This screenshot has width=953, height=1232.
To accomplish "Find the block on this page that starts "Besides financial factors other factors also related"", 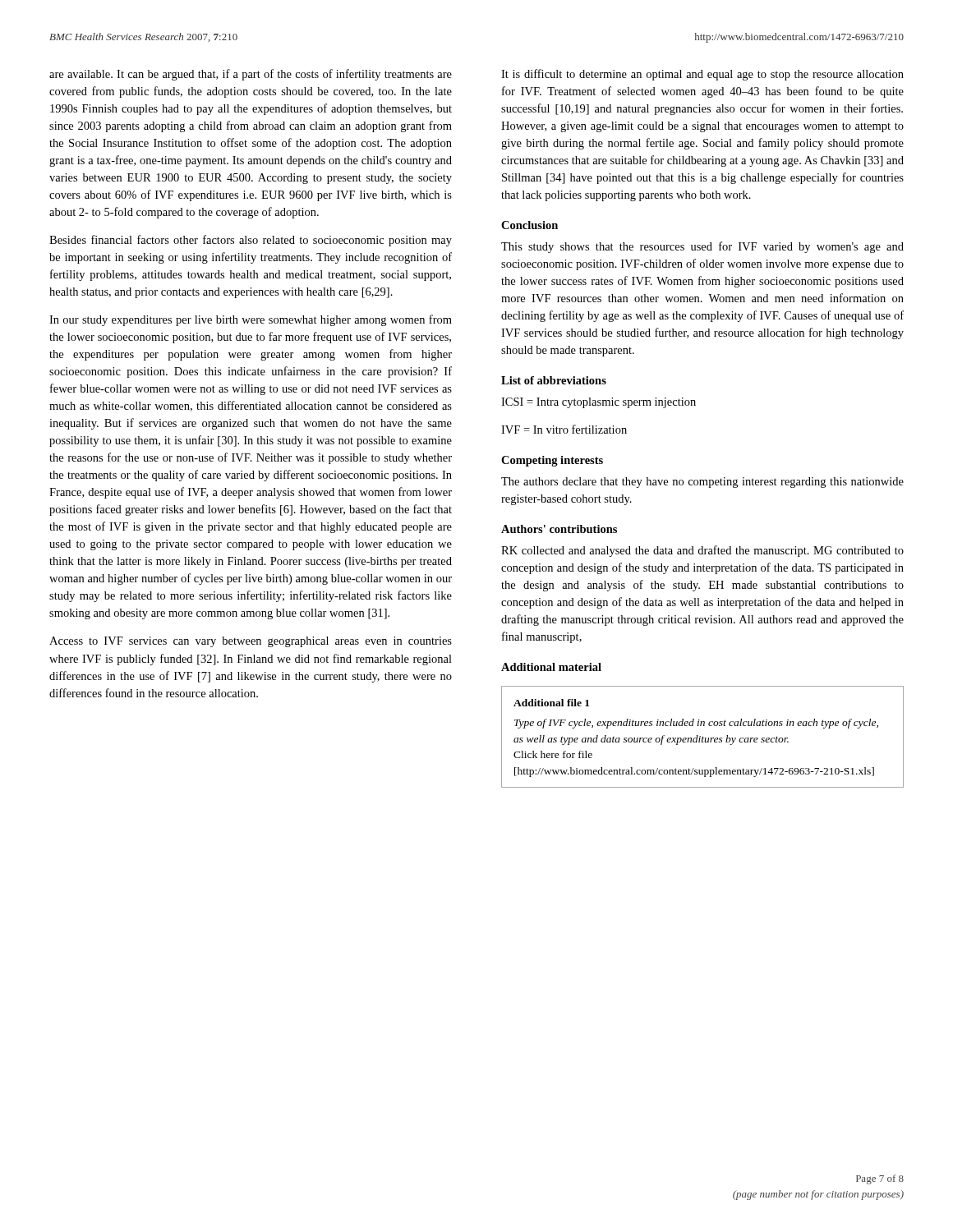I will coord(251,266).
